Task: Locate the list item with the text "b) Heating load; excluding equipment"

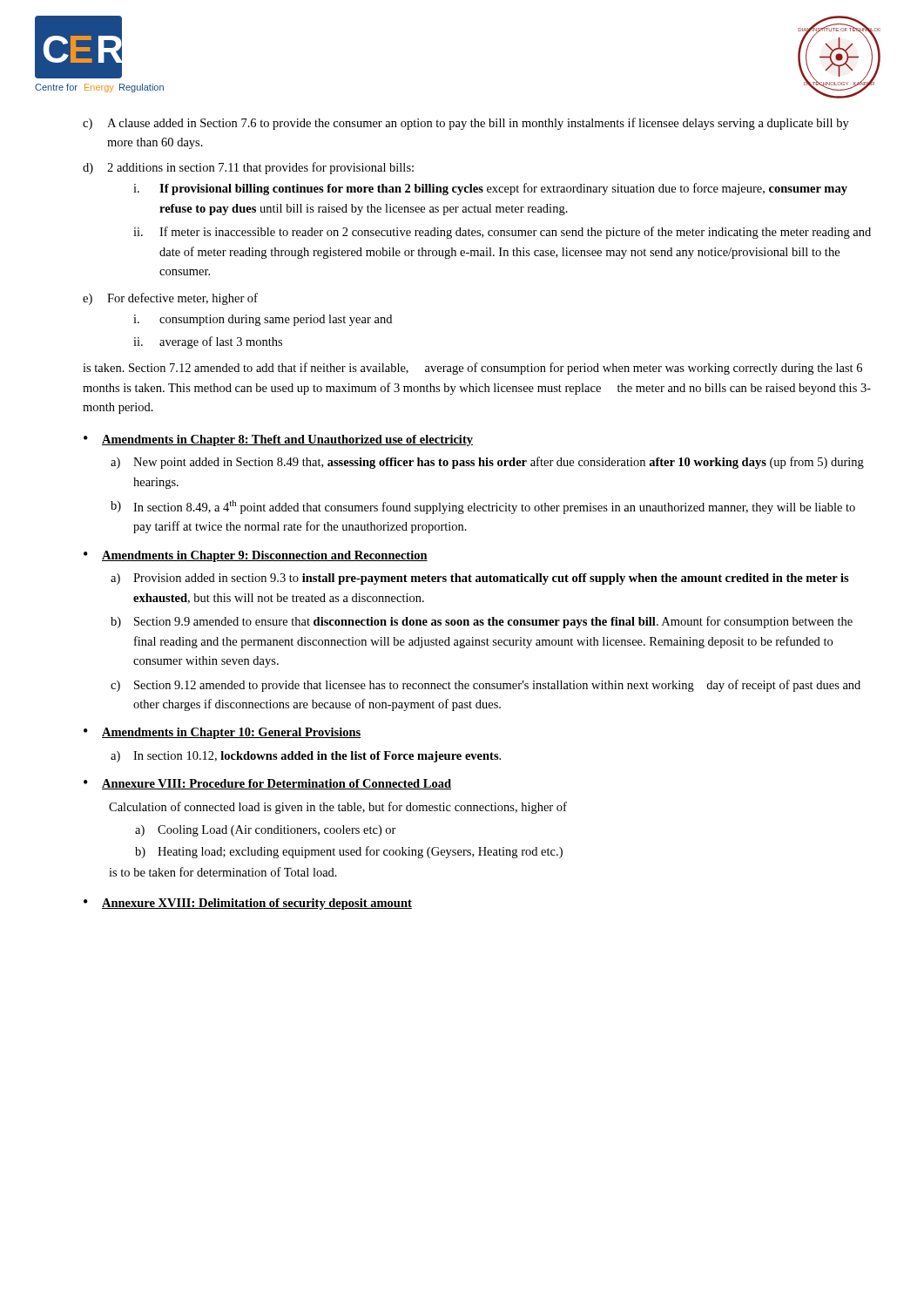Action: point(349,851)
